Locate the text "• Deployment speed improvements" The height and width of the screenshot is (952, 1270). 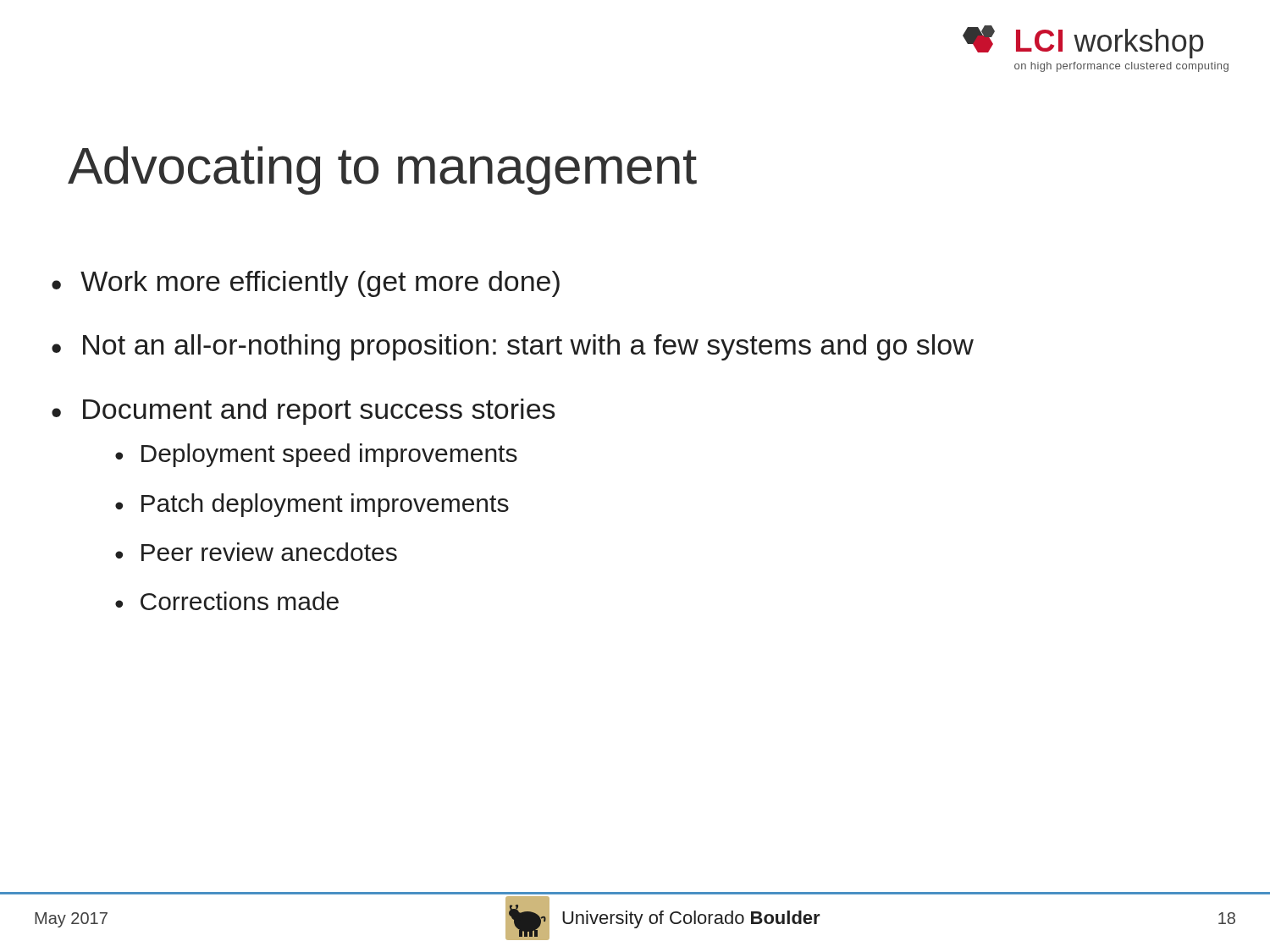point(316,456)
